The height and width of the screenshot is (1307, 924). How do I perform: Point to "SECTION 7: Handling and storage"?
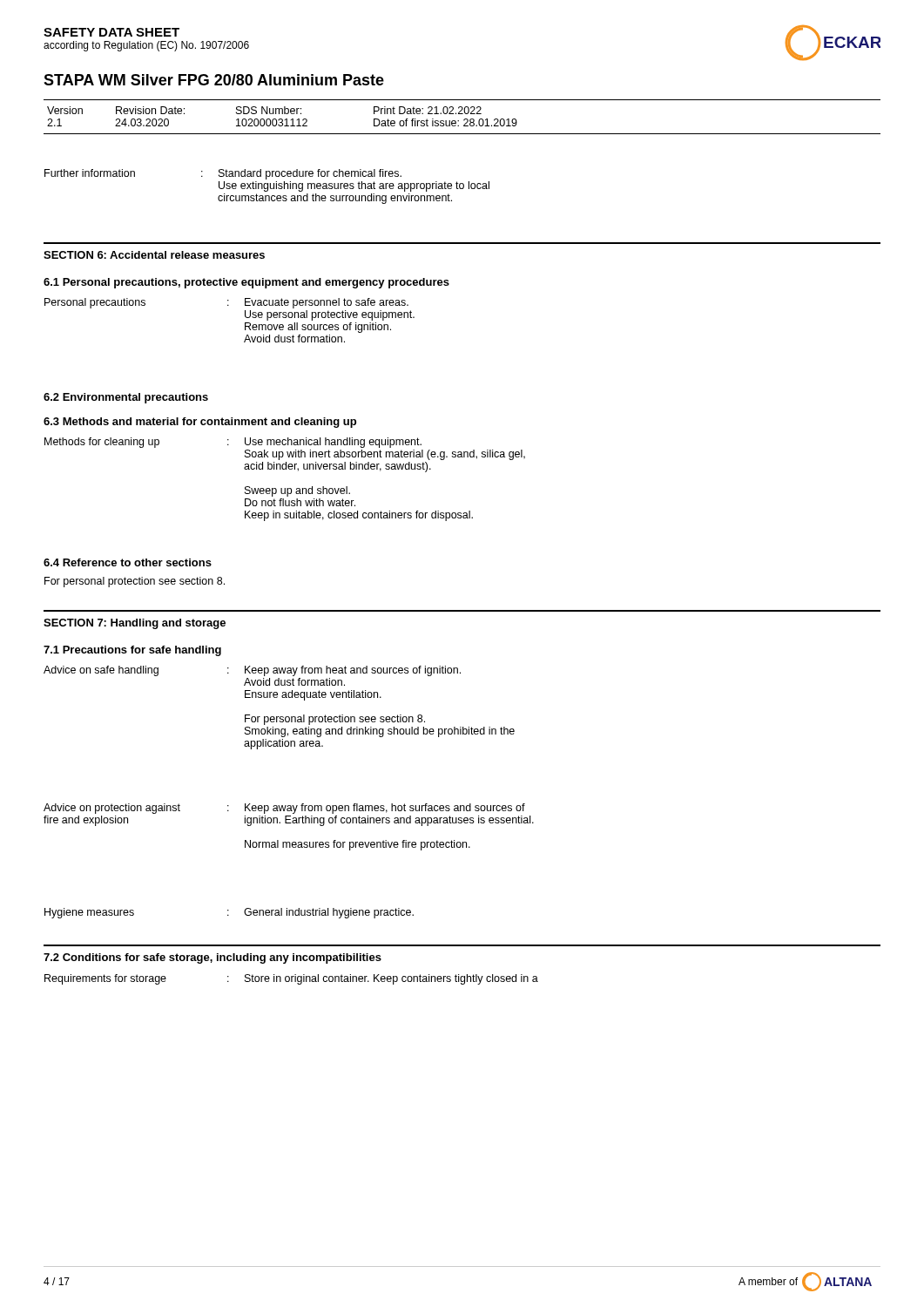pyautogui.click(x=135, y=623)
